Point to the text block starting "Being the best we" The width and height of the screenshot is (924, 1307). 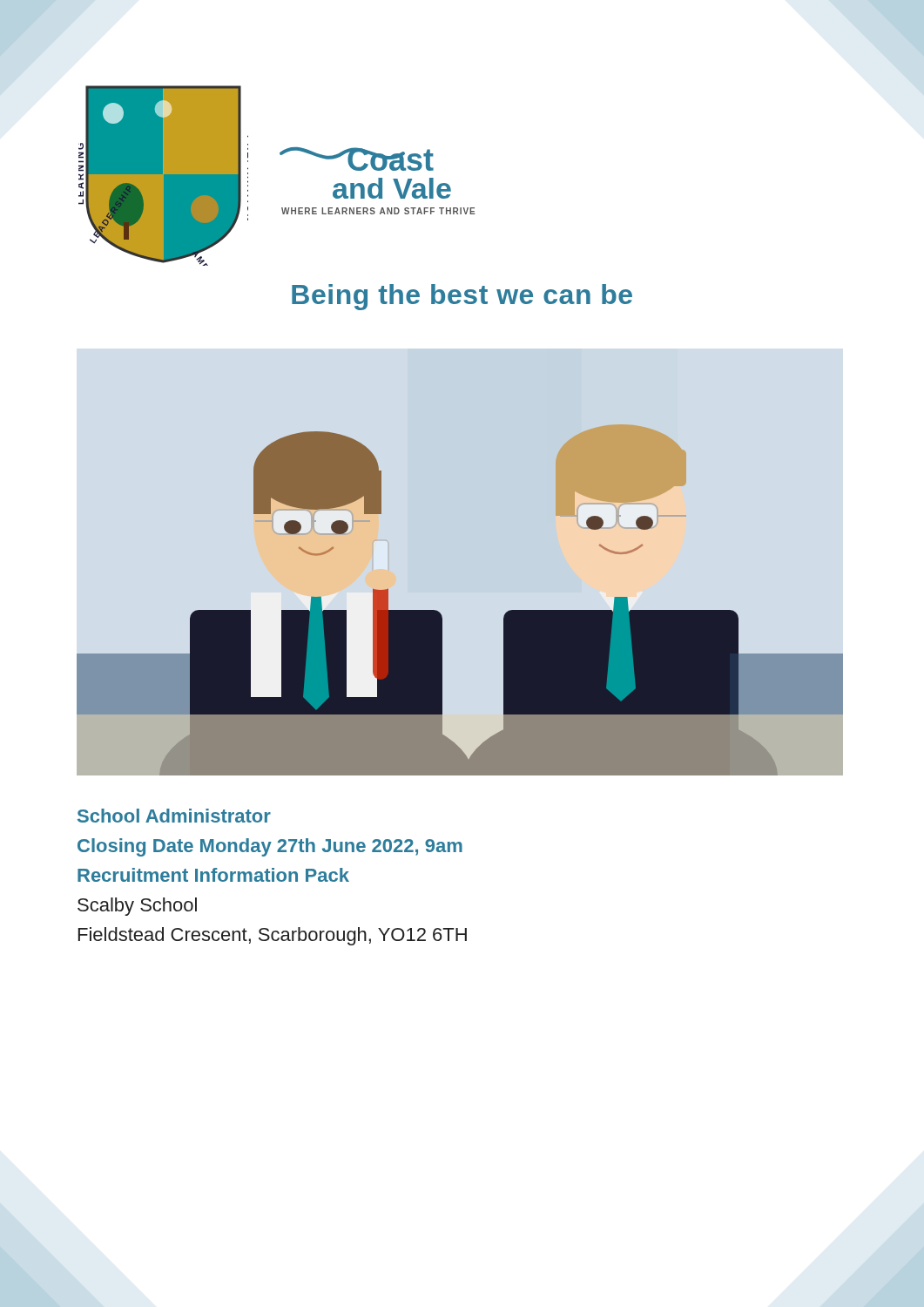[462, 294]
